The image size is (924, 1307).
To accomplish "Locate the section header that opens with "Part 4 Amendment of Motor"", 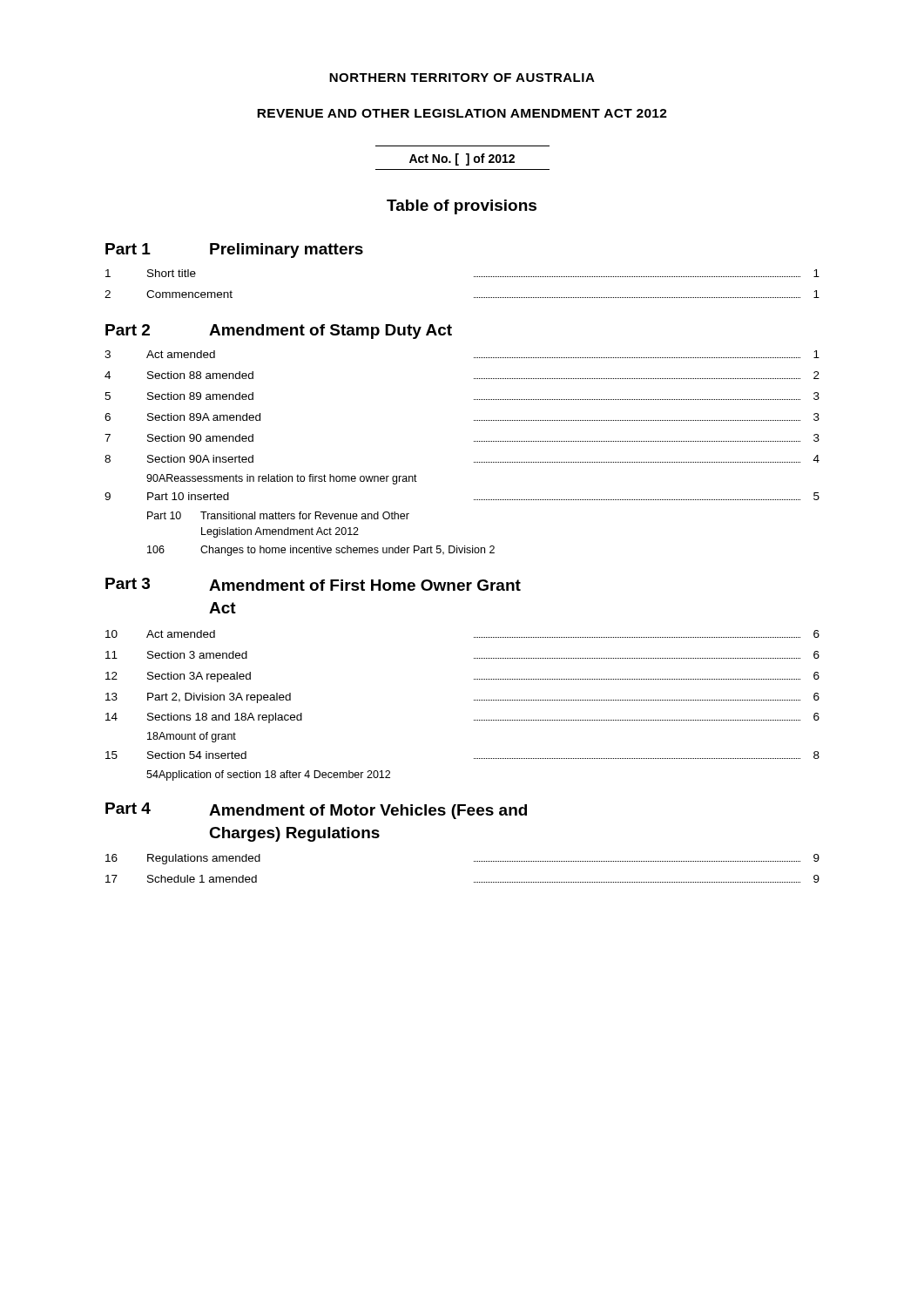I will [462, 821].
